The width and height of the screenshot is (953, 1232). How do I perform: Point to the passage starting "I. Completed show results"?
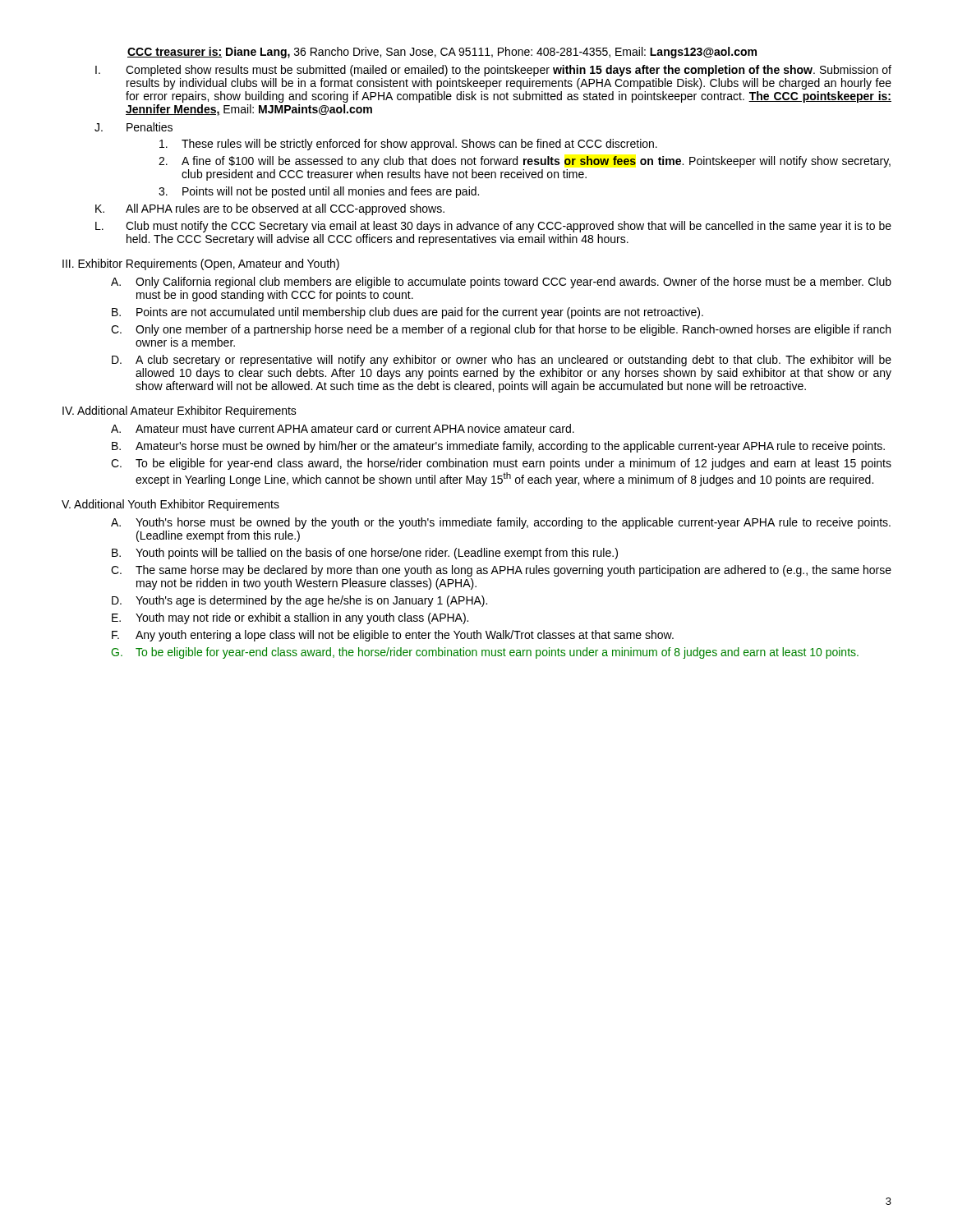point(493,90)
